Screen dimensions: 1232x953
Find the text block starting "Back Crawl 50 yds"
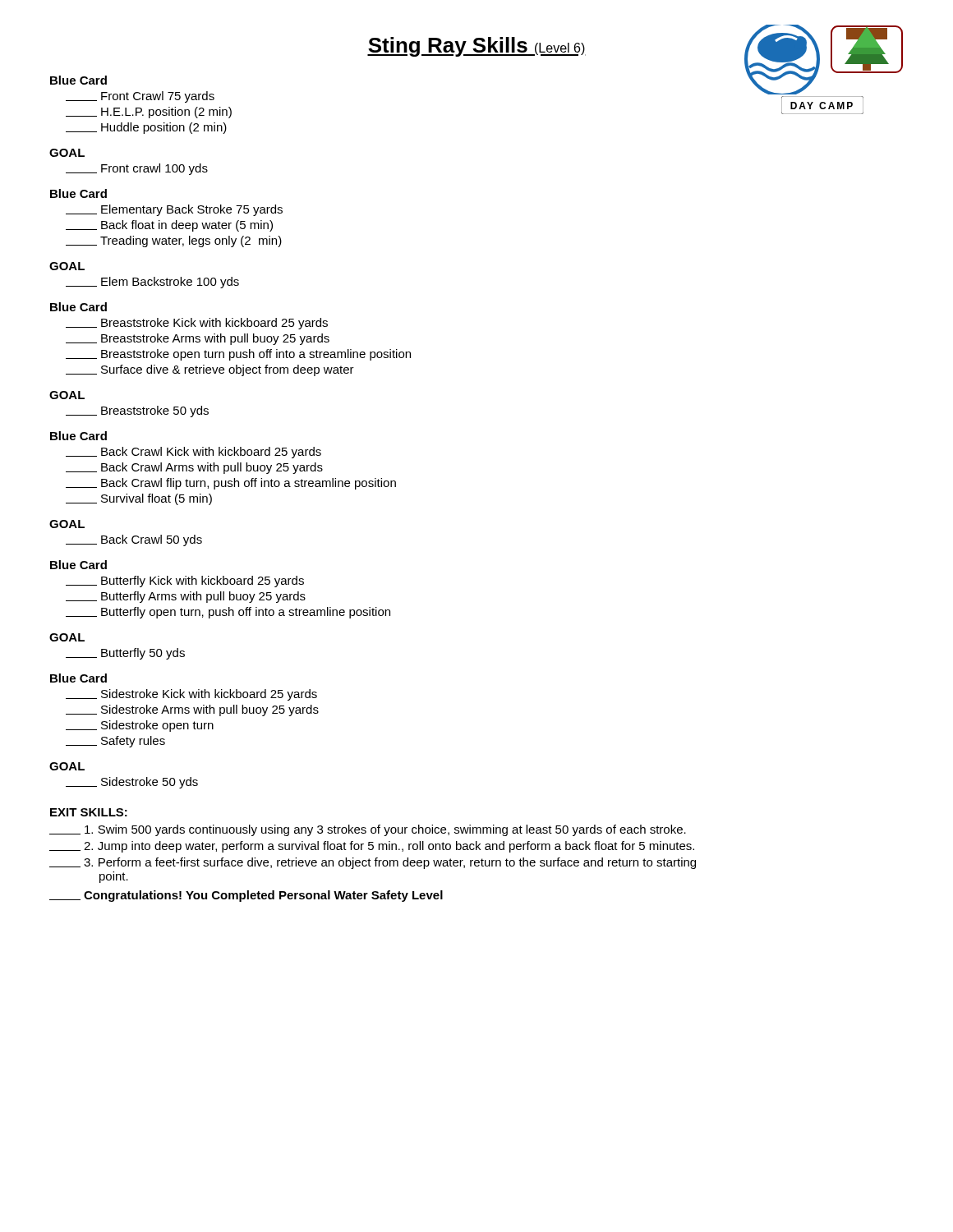coord(134,539)
